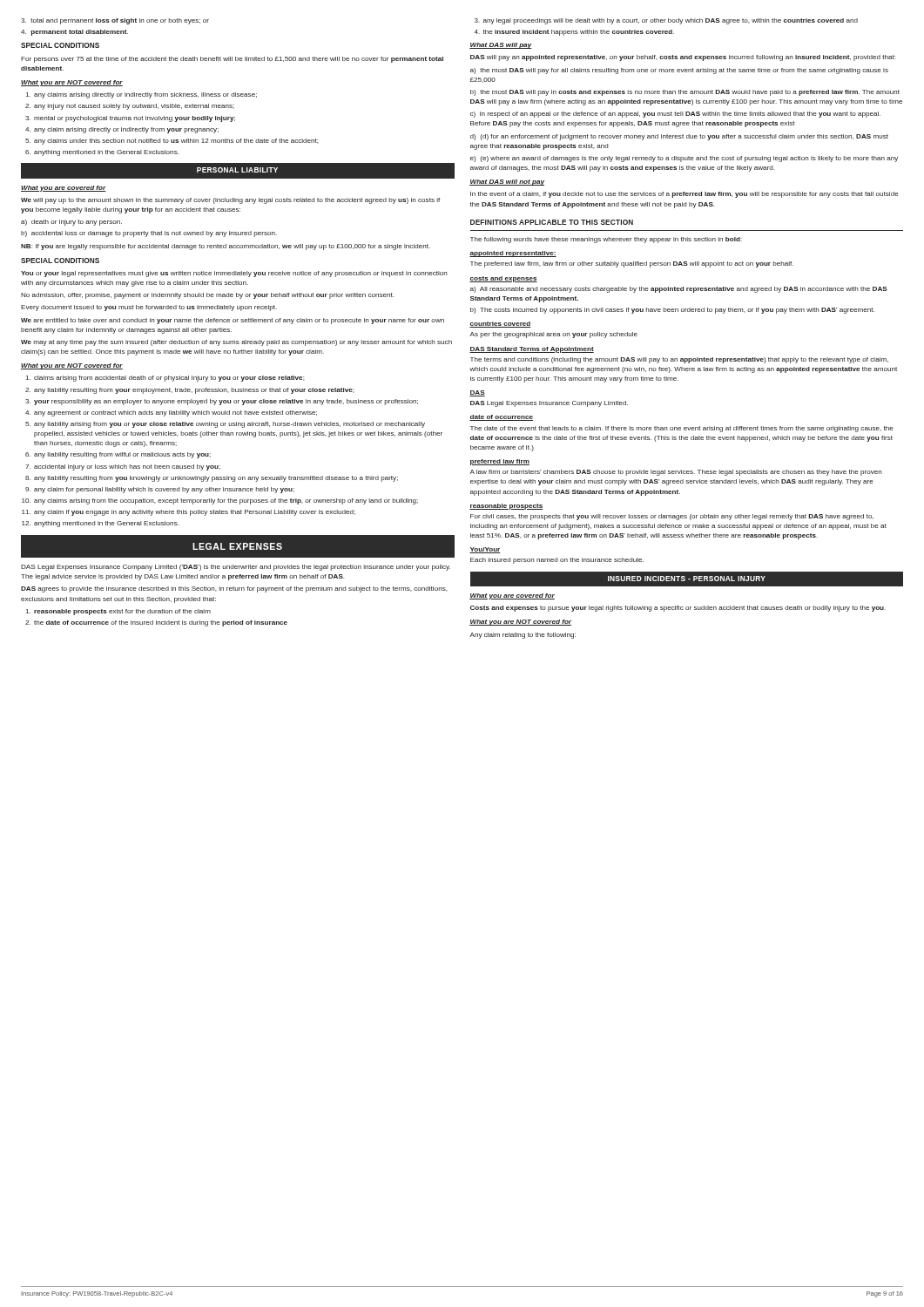Find the list item containing "d) (d) for an enforcement of judgment to"
The width and height of the screenshot is (924, 1307).
[x=679, y=141]
